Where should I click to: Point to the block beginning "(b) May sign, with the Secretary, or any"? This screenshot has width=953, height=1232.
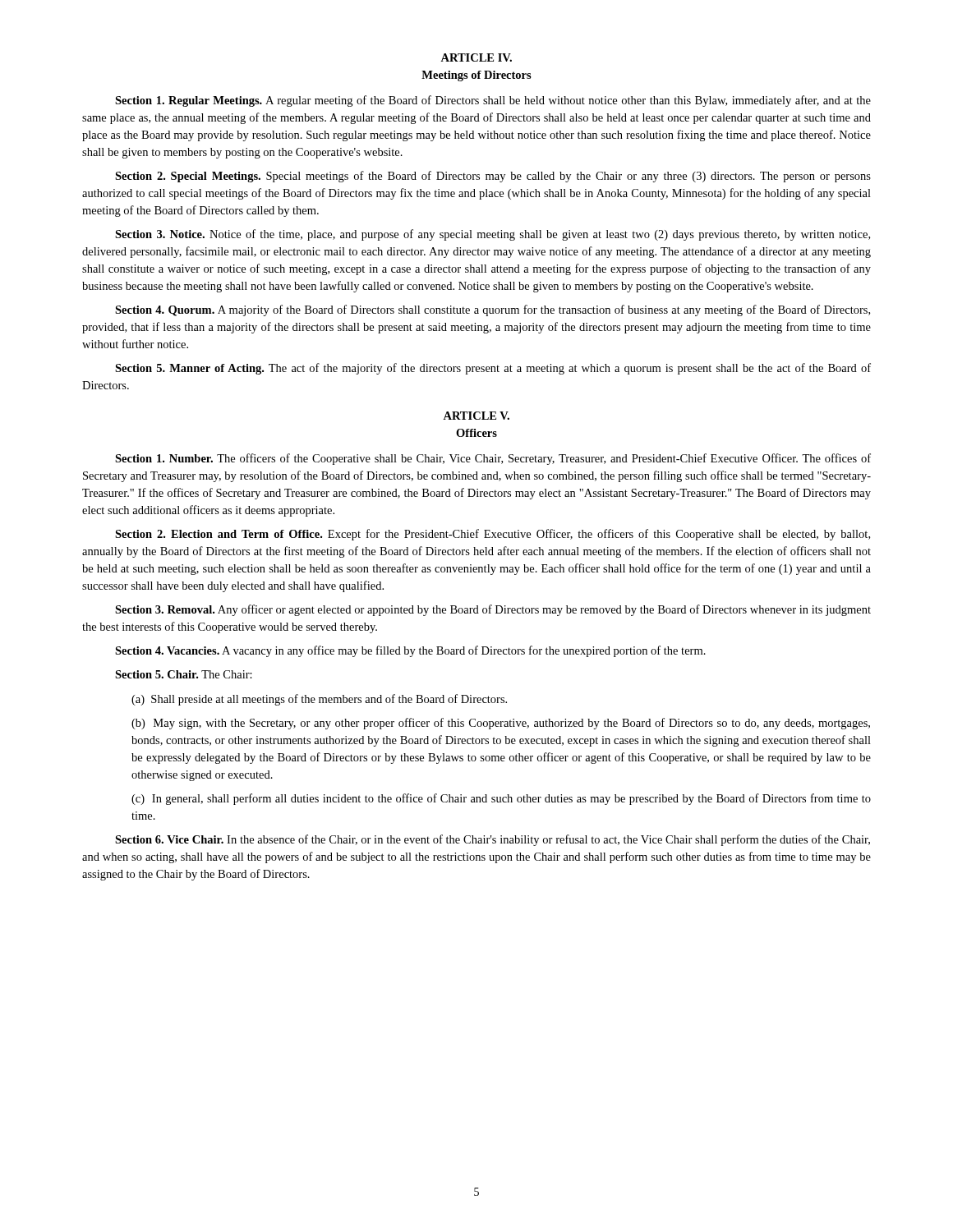point(501,748)
